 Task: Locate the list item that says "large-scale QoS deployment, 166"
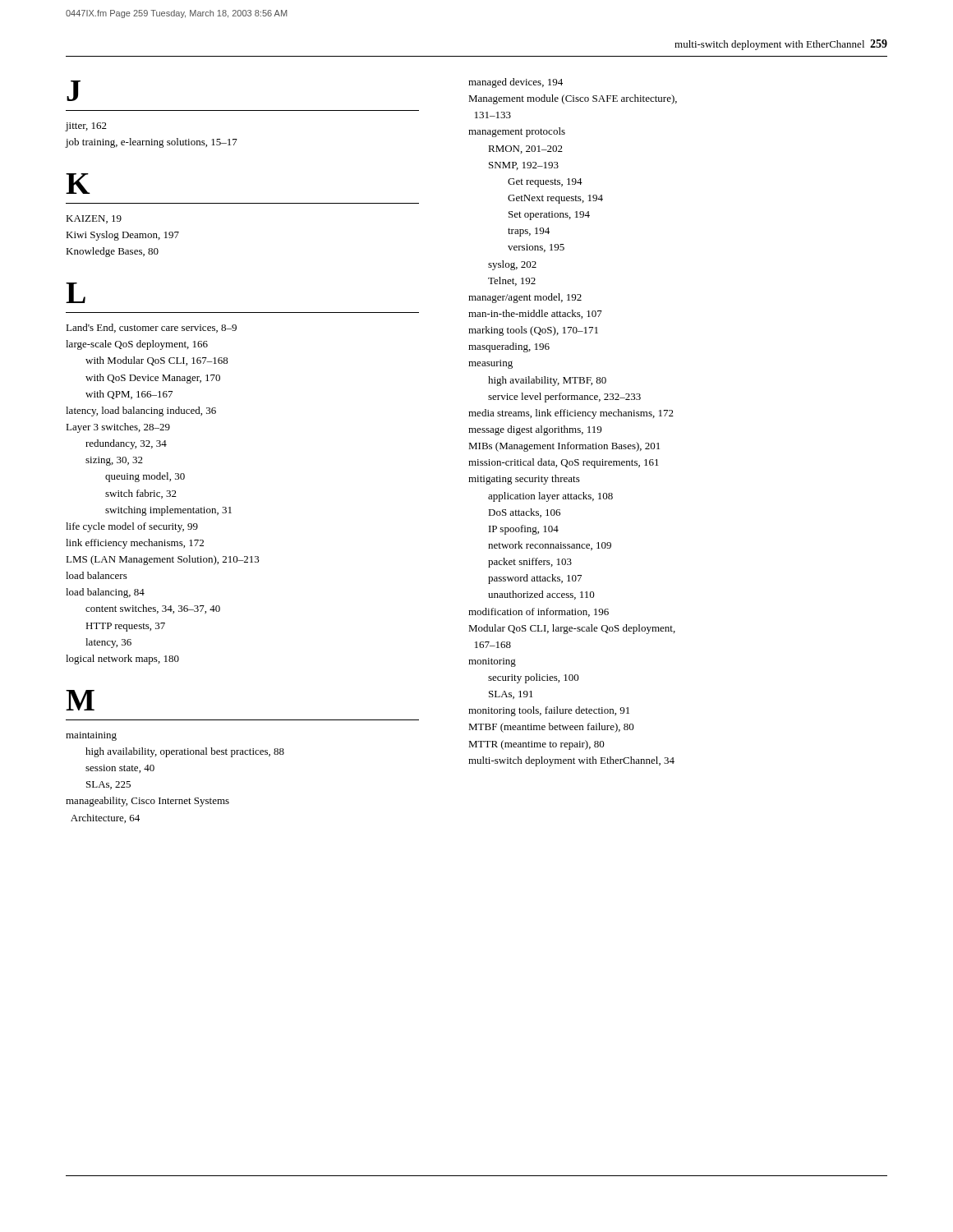coord(137,344)
